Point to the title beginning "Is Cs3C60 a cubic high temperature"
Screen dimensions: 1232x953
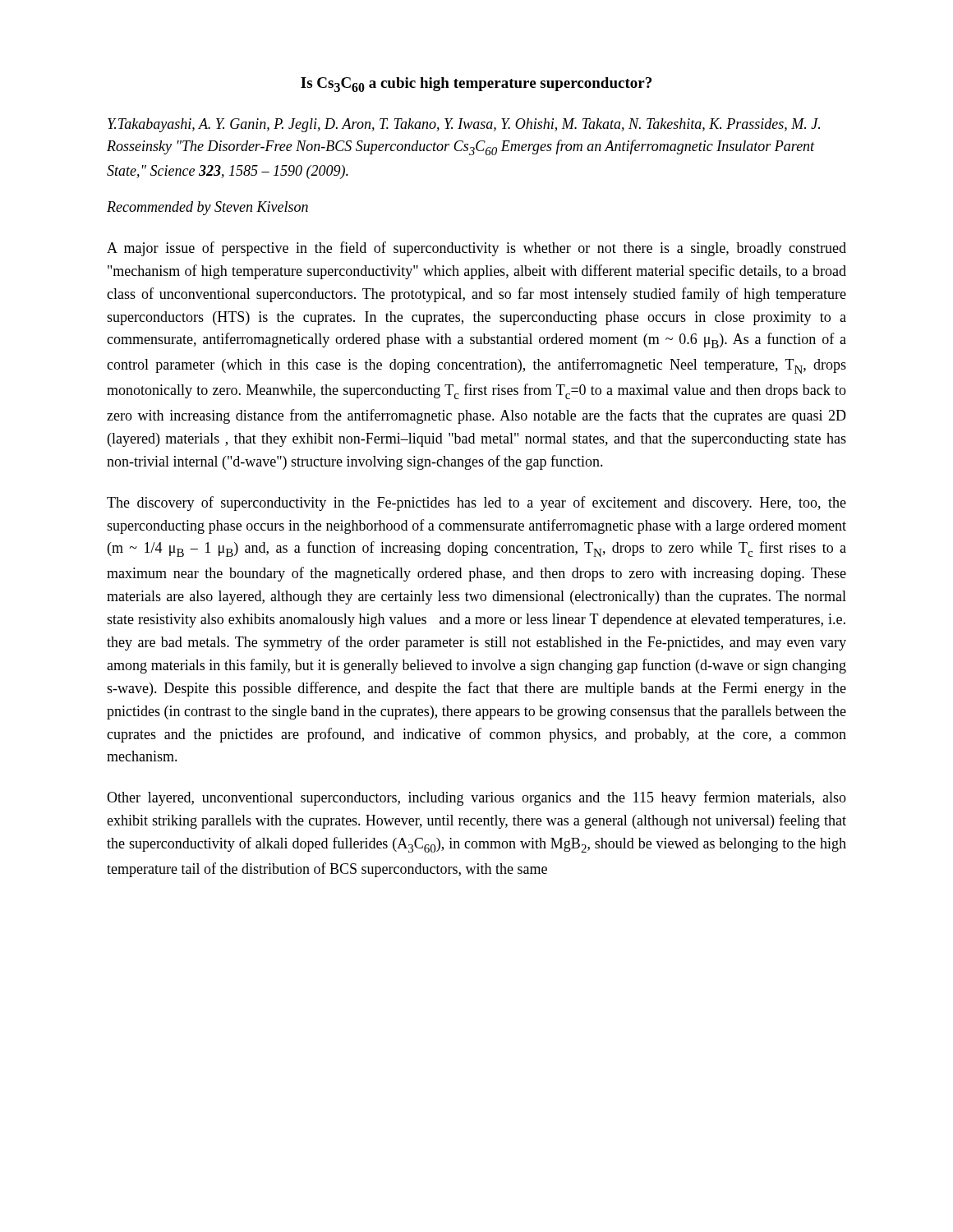click(476, 84)
